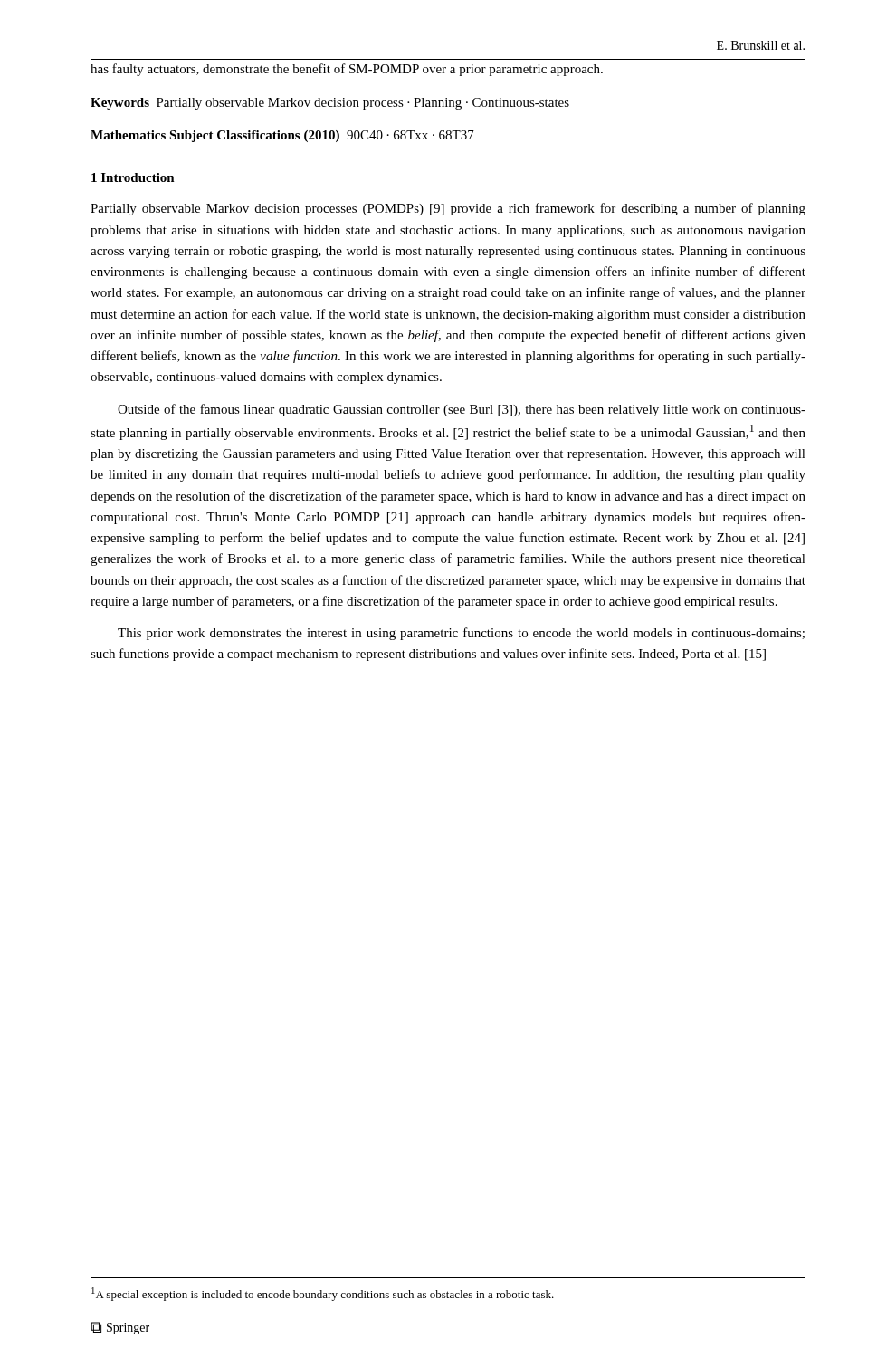Select the text block that reads "Partially observable Markov decision processes"

[448, 293]
